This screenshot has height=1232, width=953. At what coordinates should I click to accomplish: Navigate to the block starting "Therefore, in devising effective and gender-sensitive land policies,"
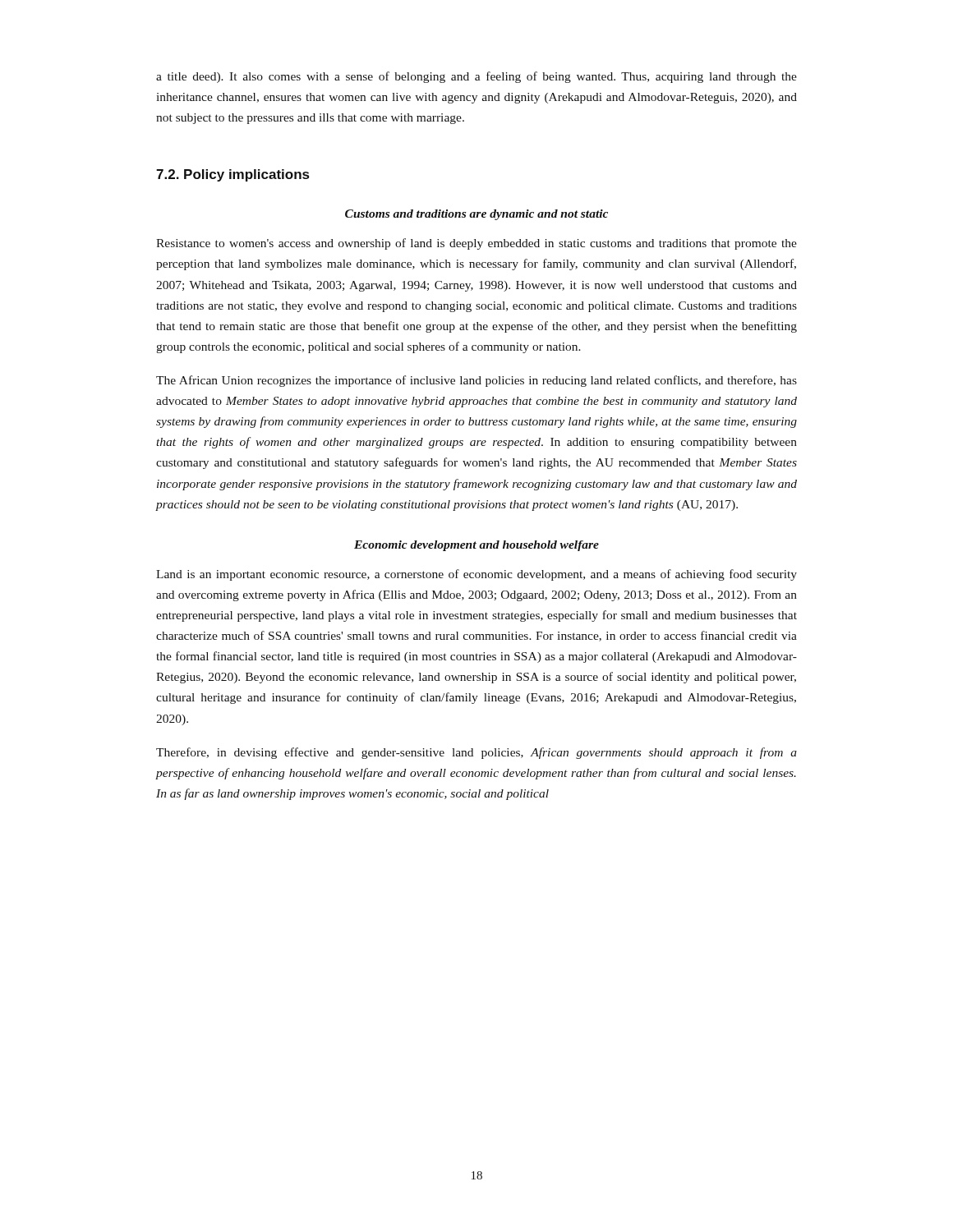pyautogui.click(x=476, y=772)
